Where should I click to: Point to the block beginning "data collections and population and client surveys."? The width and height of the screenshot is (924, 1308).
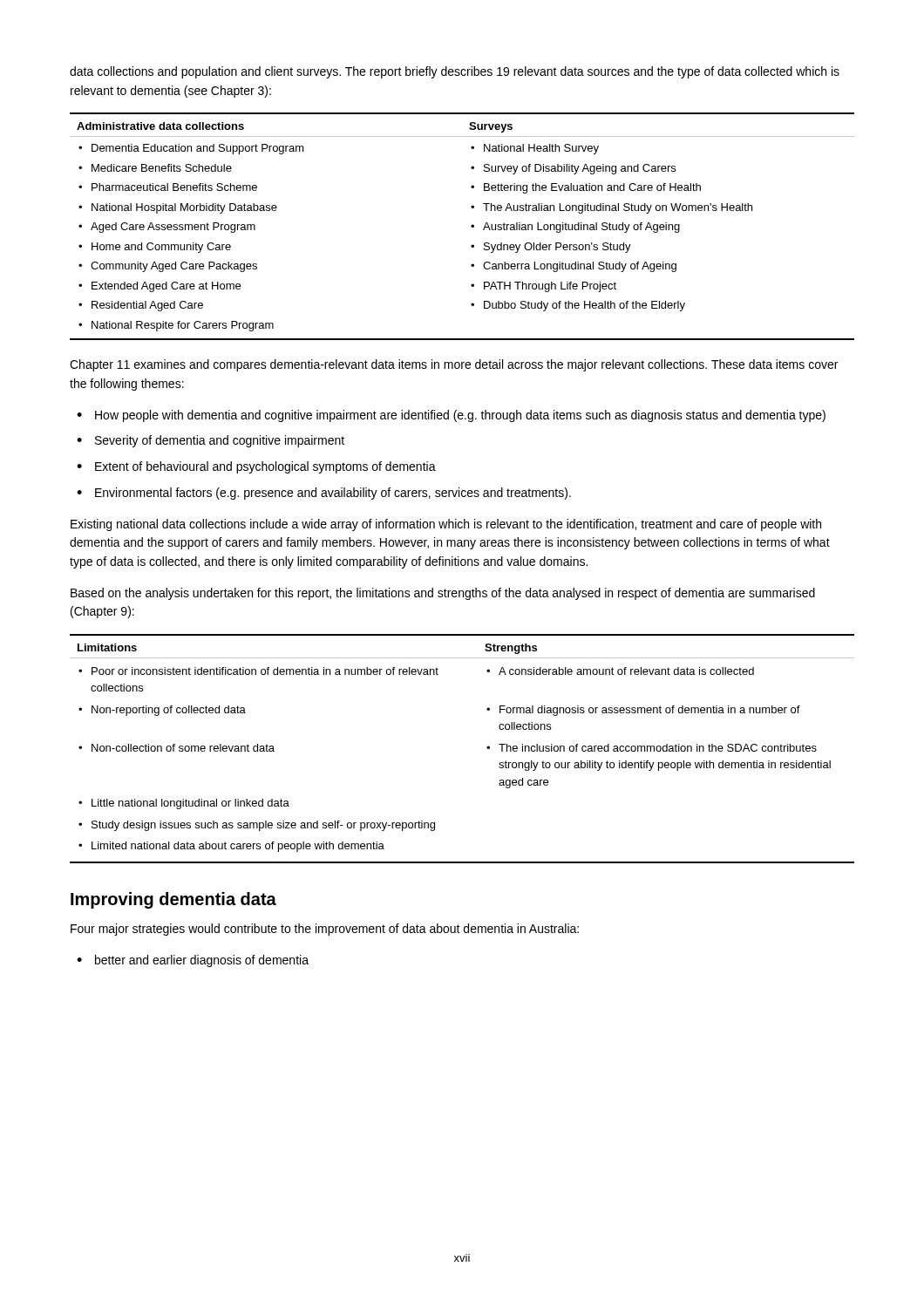(455, 81)
